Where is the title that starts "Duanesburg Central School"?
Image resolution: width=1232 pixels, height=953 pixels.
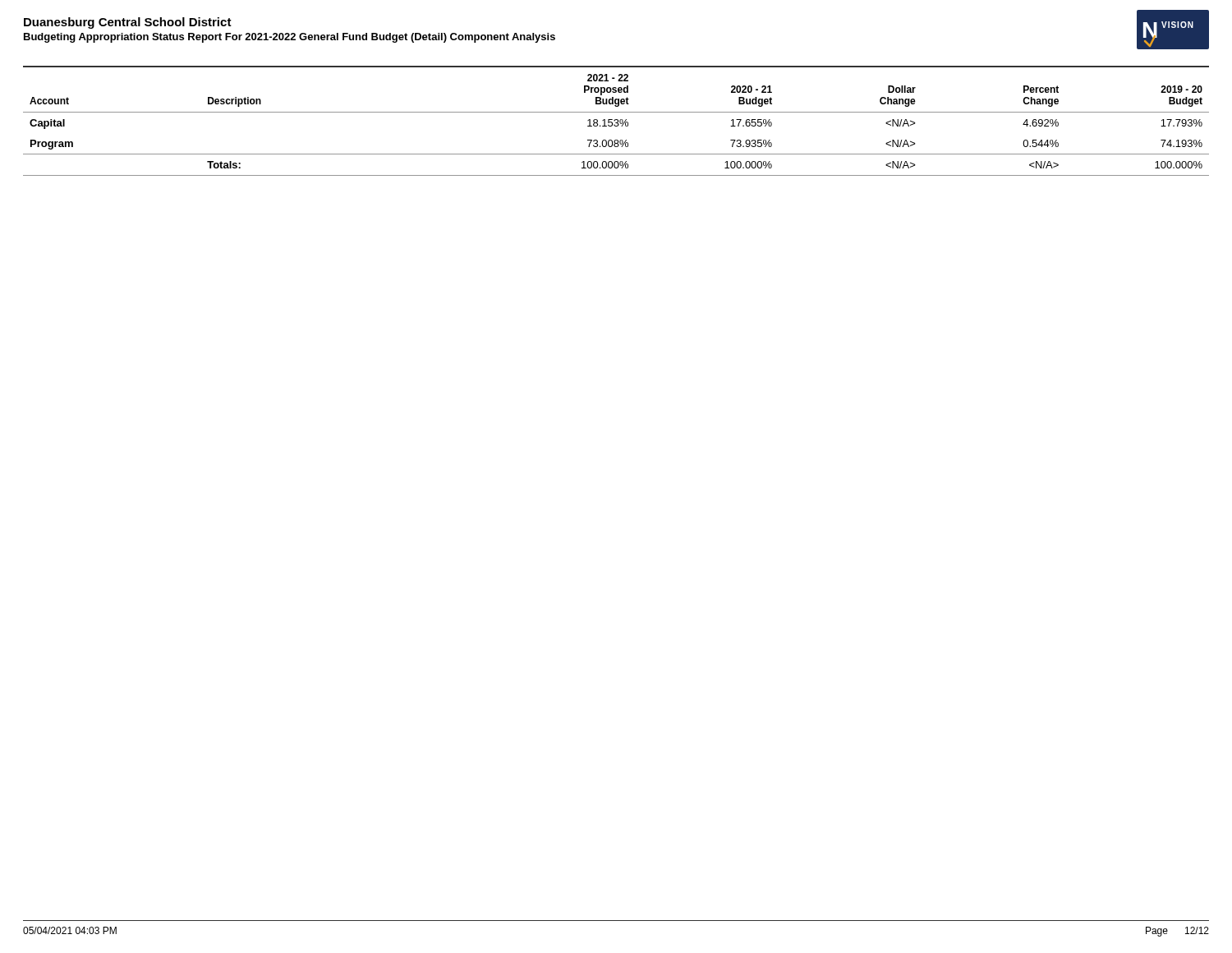(x=213, y=26)
